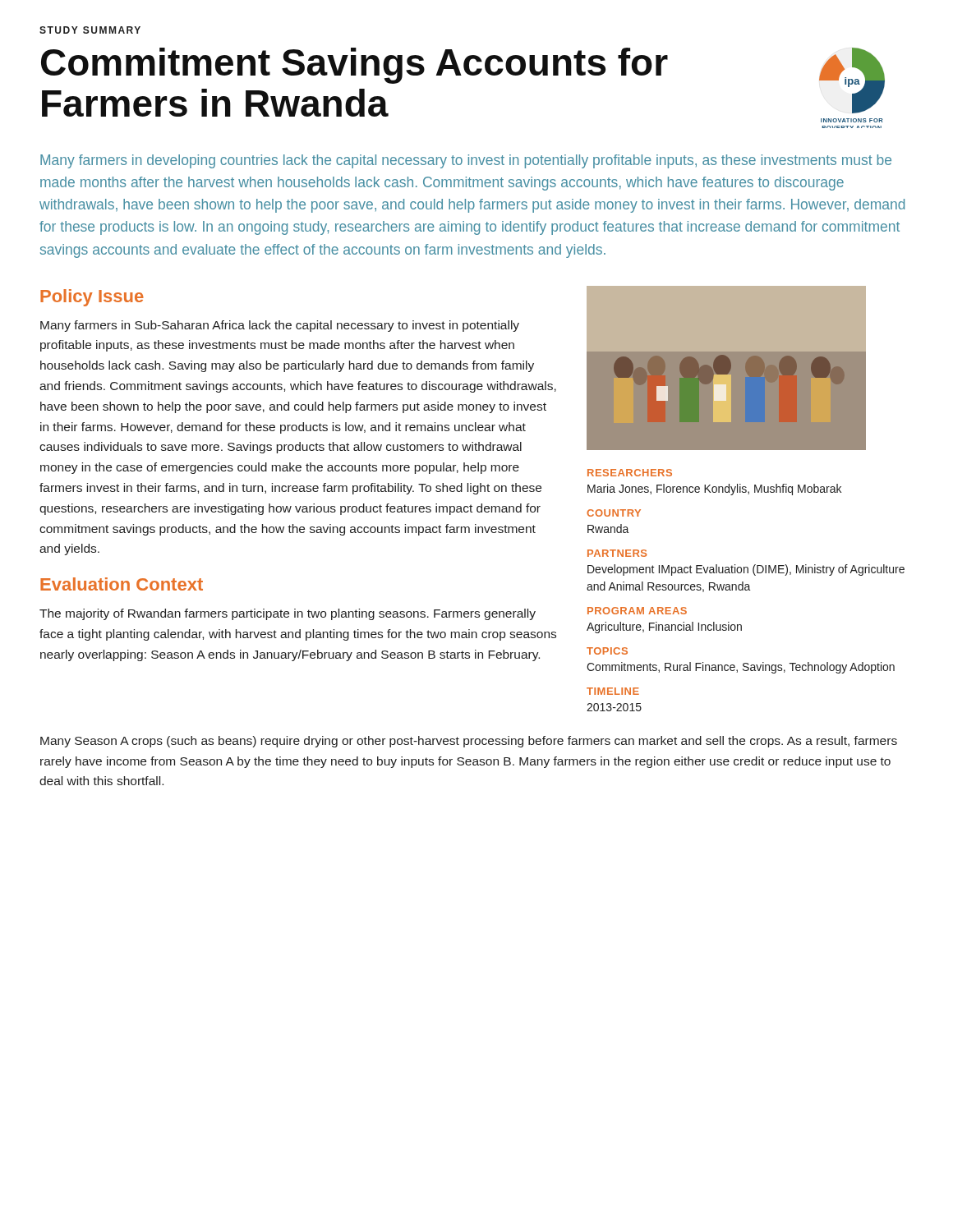Click where it says "RESEARCHERS Maria Jones, Florence Kondylis, Mushfiq Mobarak"
953x1232 pixels.
[750, 482]
